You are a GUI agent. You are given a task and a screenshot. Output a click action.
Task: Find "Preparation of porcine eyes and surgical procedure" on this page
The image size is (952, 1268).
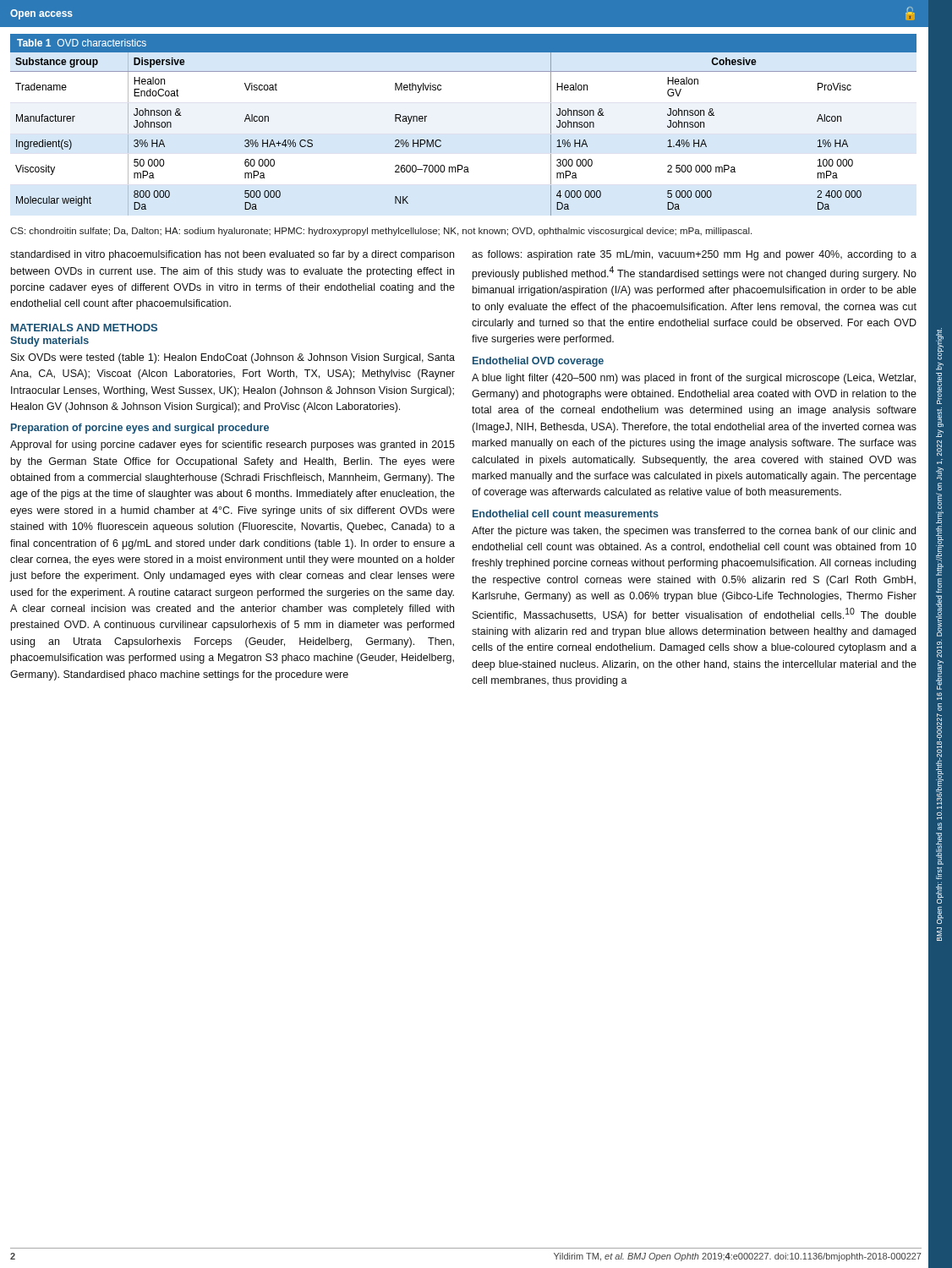[140, 428]
